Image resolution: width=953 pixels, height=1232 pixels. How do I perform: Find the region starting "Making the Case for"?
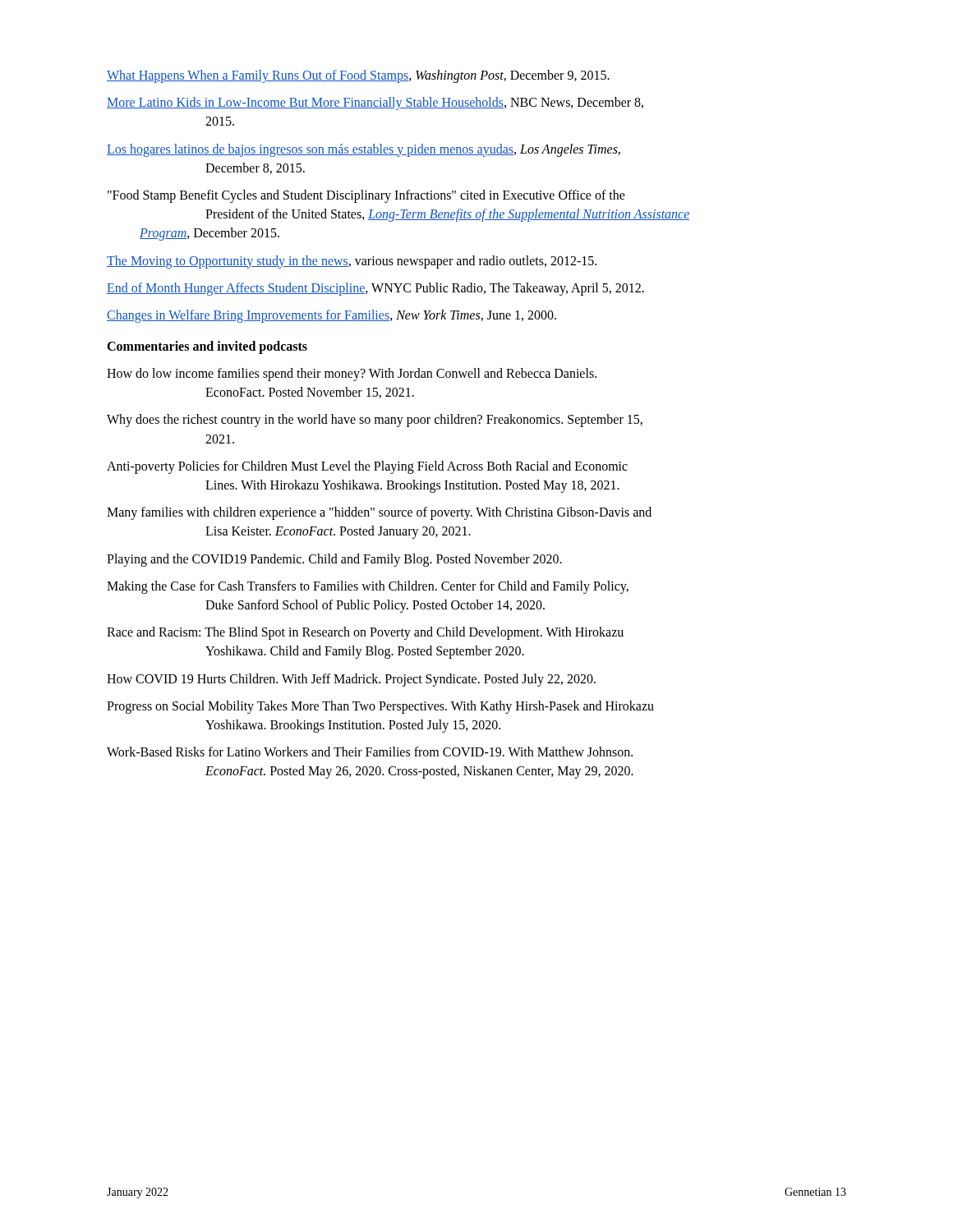point(368,595)
